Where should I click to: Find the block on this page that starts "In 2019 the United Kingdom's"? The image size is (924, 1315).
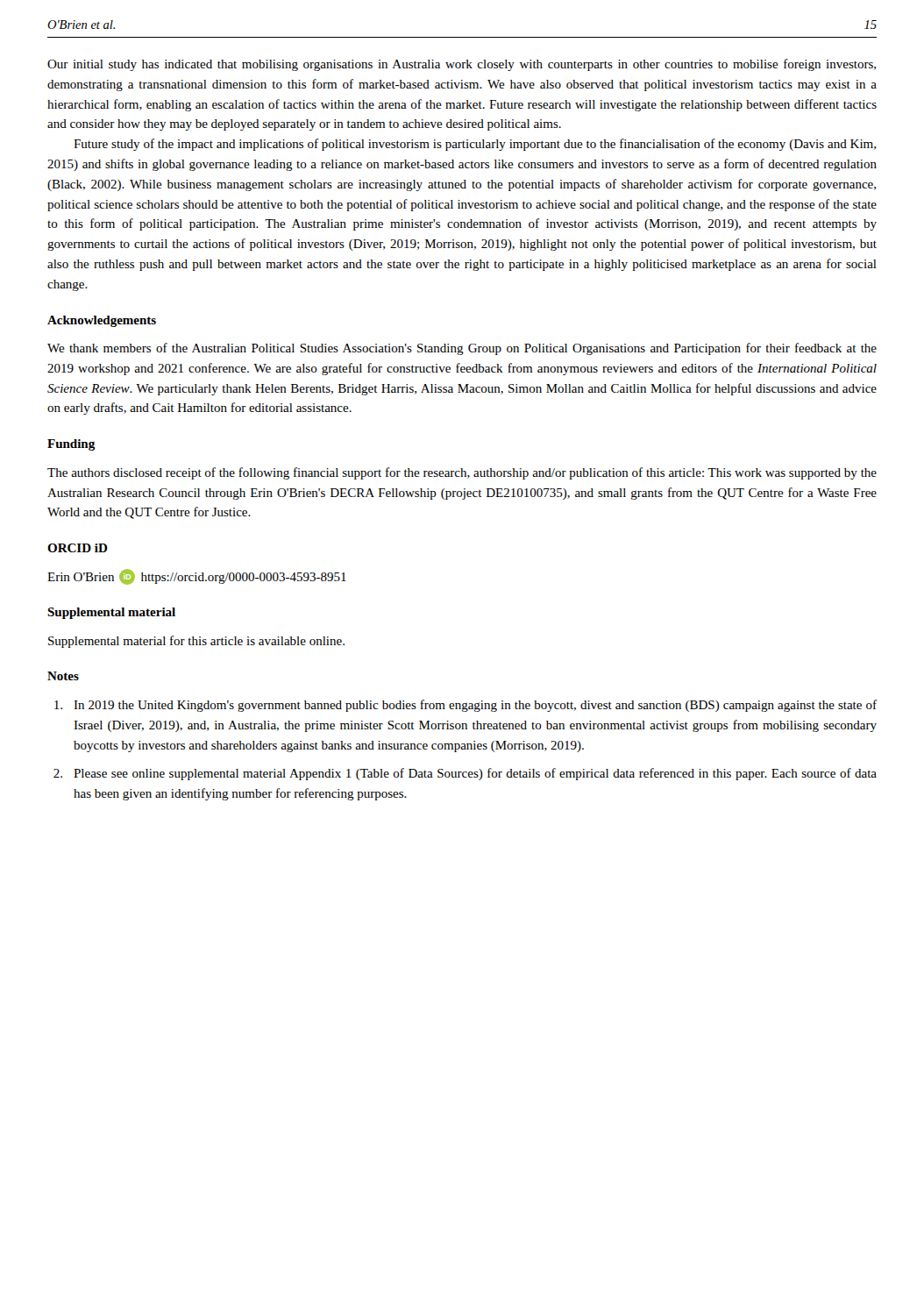click(462, 725)
